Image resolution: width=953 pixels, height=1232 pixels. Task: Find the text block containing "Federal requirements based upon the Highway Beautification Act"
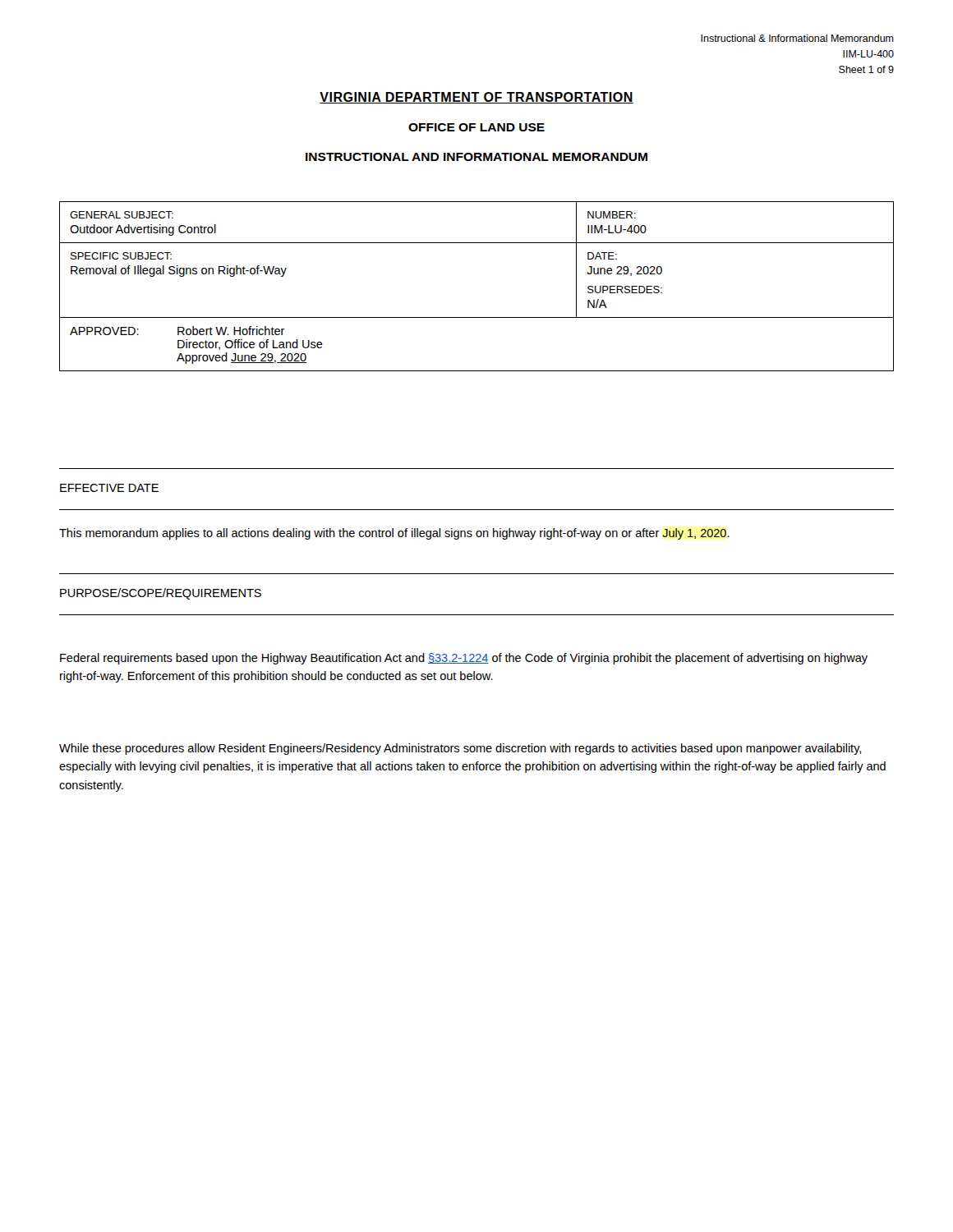[x=463, y=667]
